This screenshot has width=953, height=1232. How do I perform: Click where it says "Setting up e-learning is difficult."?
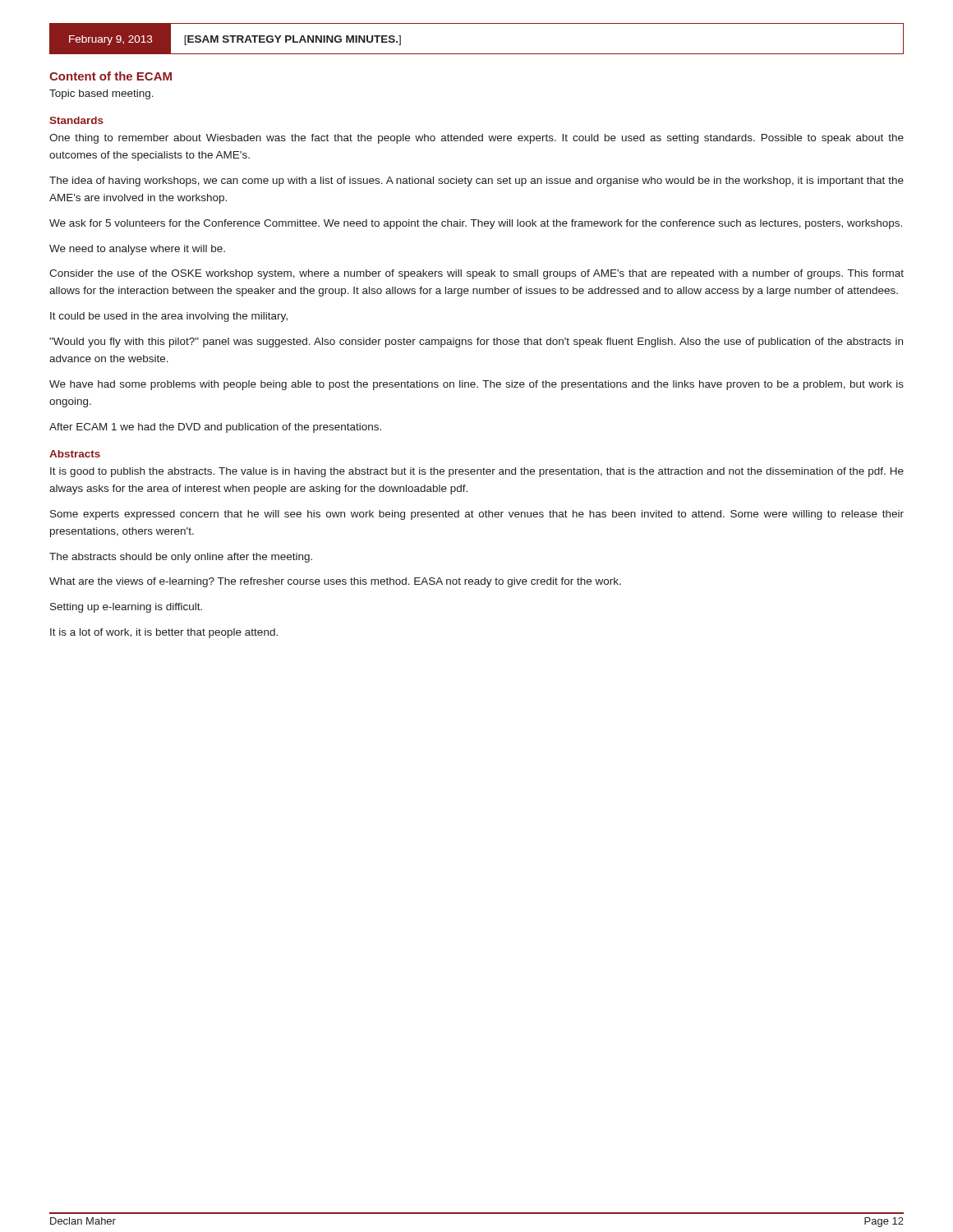[126, 607]
